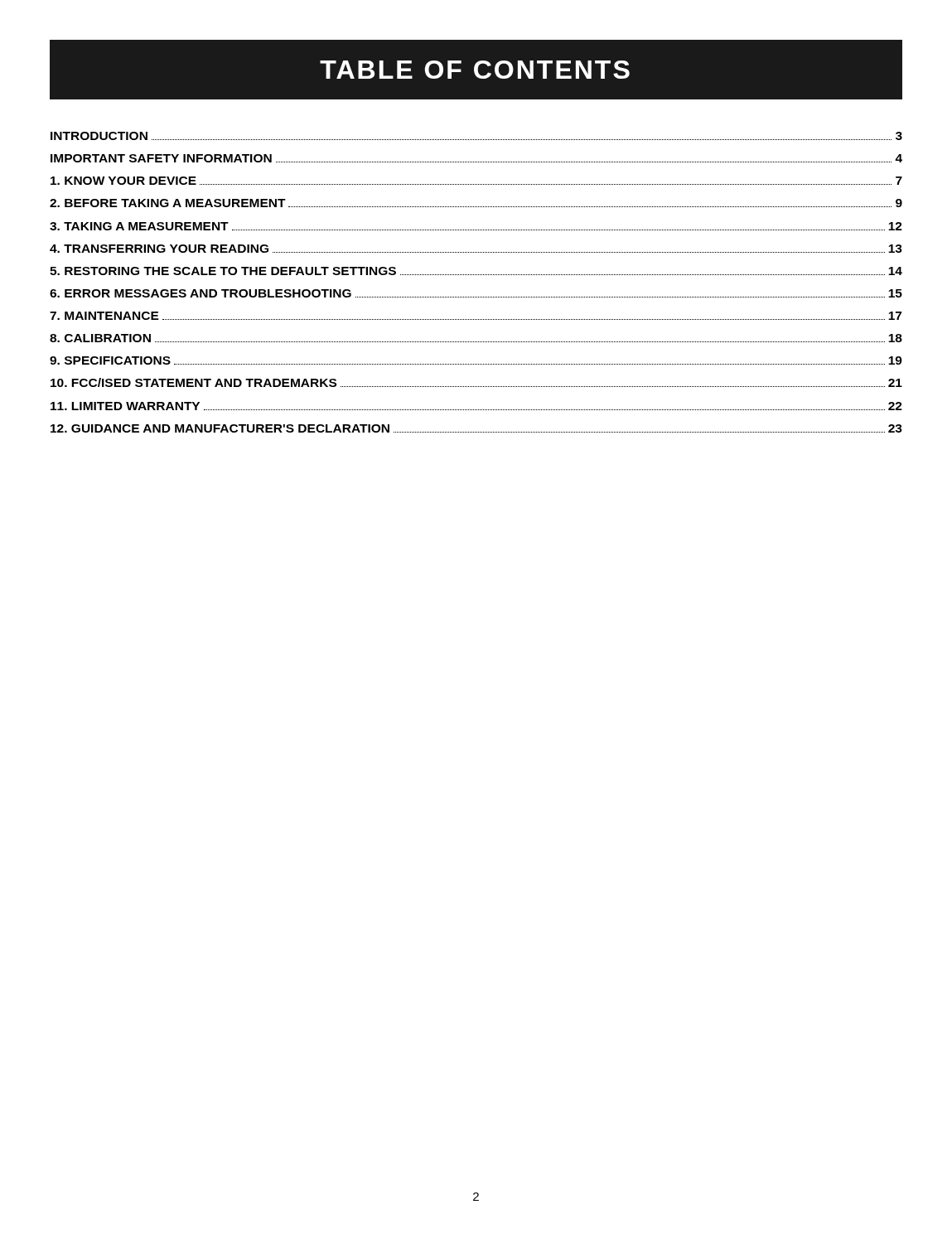952x1243 pixels.
Task: Navigate to the text starting "5. RESTORING THE SCALE TO THE DEFAULT SETTINGS"
Action: [x=476, y=270]
